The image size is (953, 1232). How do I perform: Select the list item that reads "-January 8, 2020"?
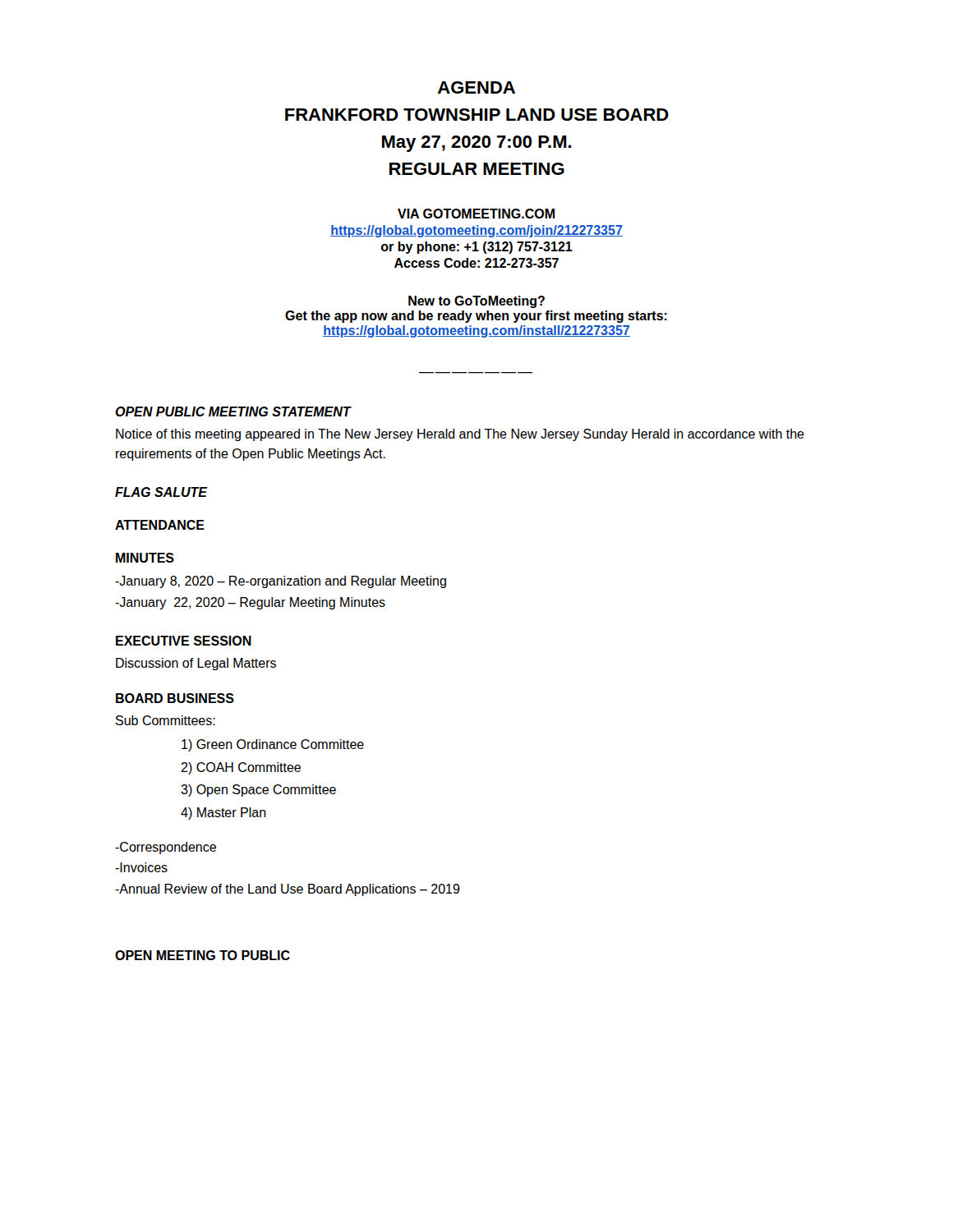click(281, 581)
